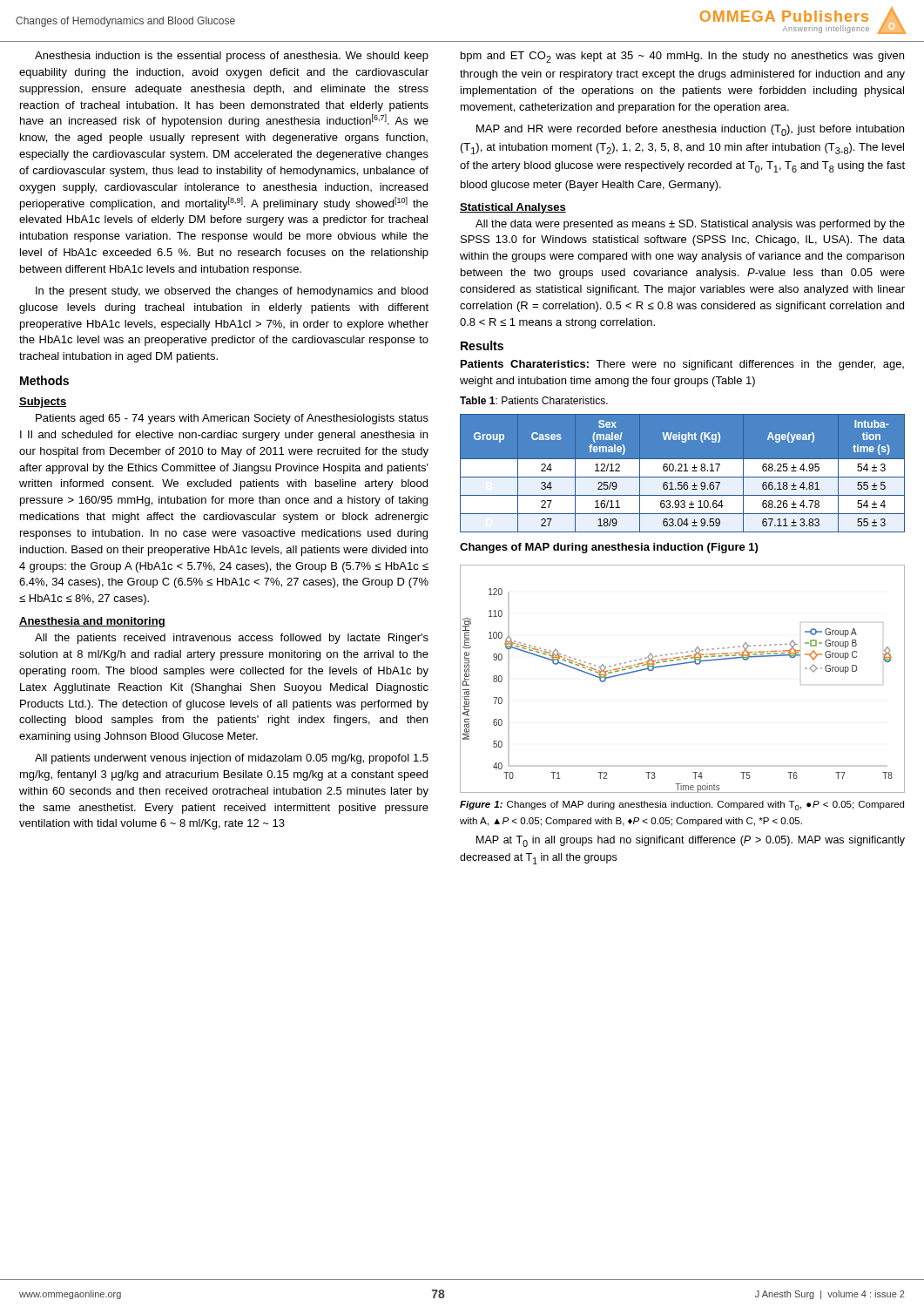Select the region starting "All patients underwent venous"

point(224,791)
